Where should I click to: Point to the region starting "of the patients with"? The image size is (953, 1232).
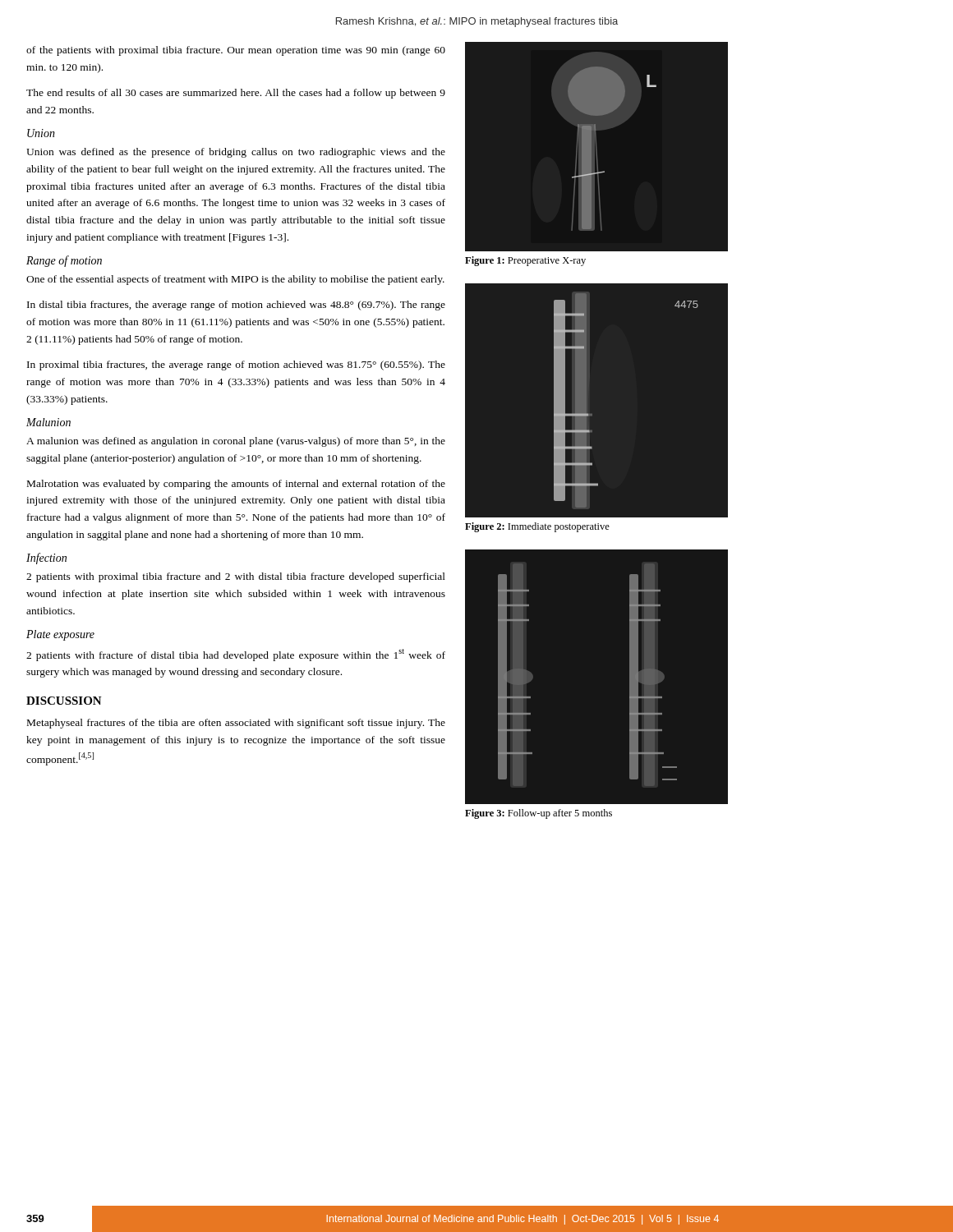tap(236, 59)
